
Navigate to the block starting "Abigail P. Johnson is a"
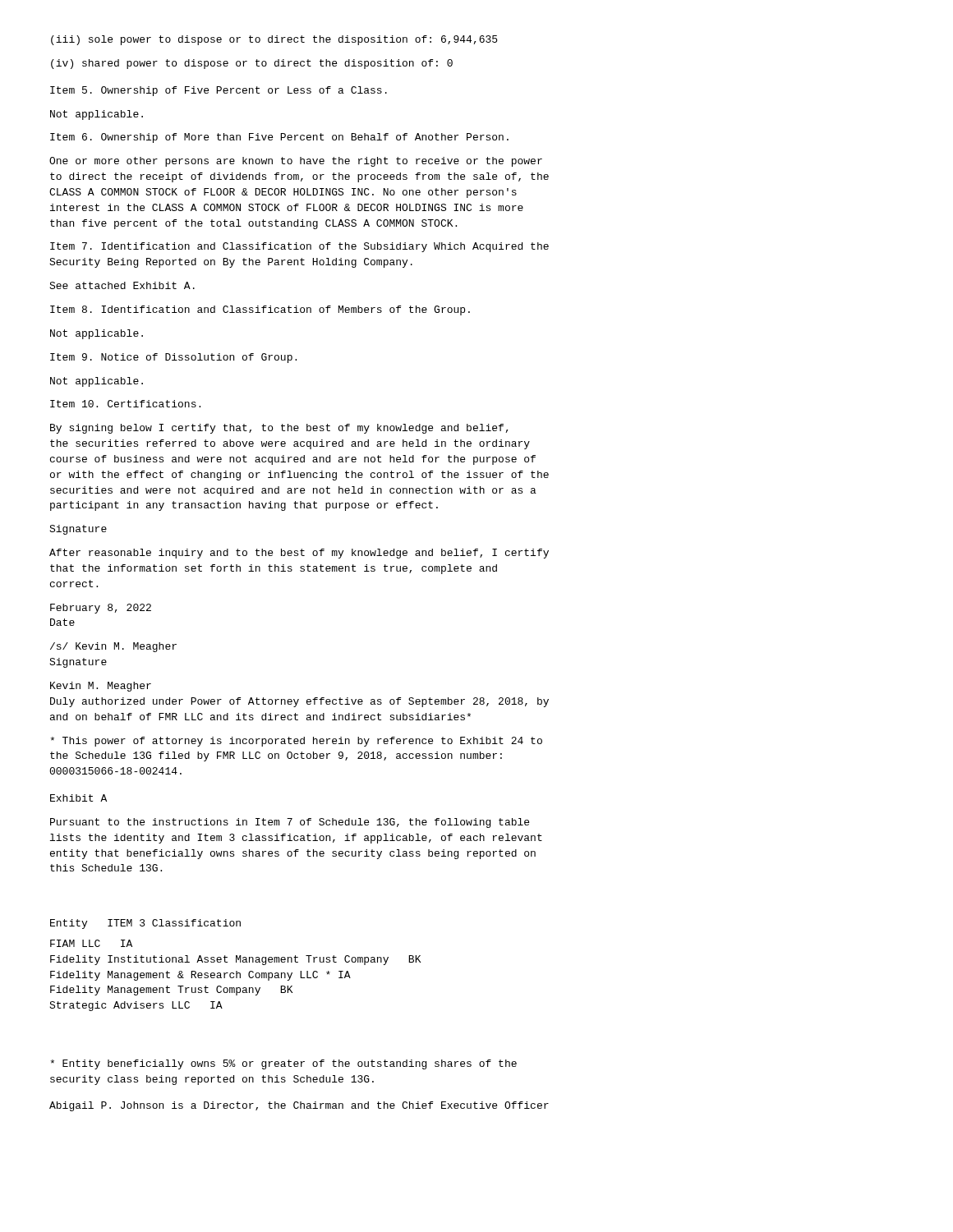pyautogui.click(x=299, y=1106)
